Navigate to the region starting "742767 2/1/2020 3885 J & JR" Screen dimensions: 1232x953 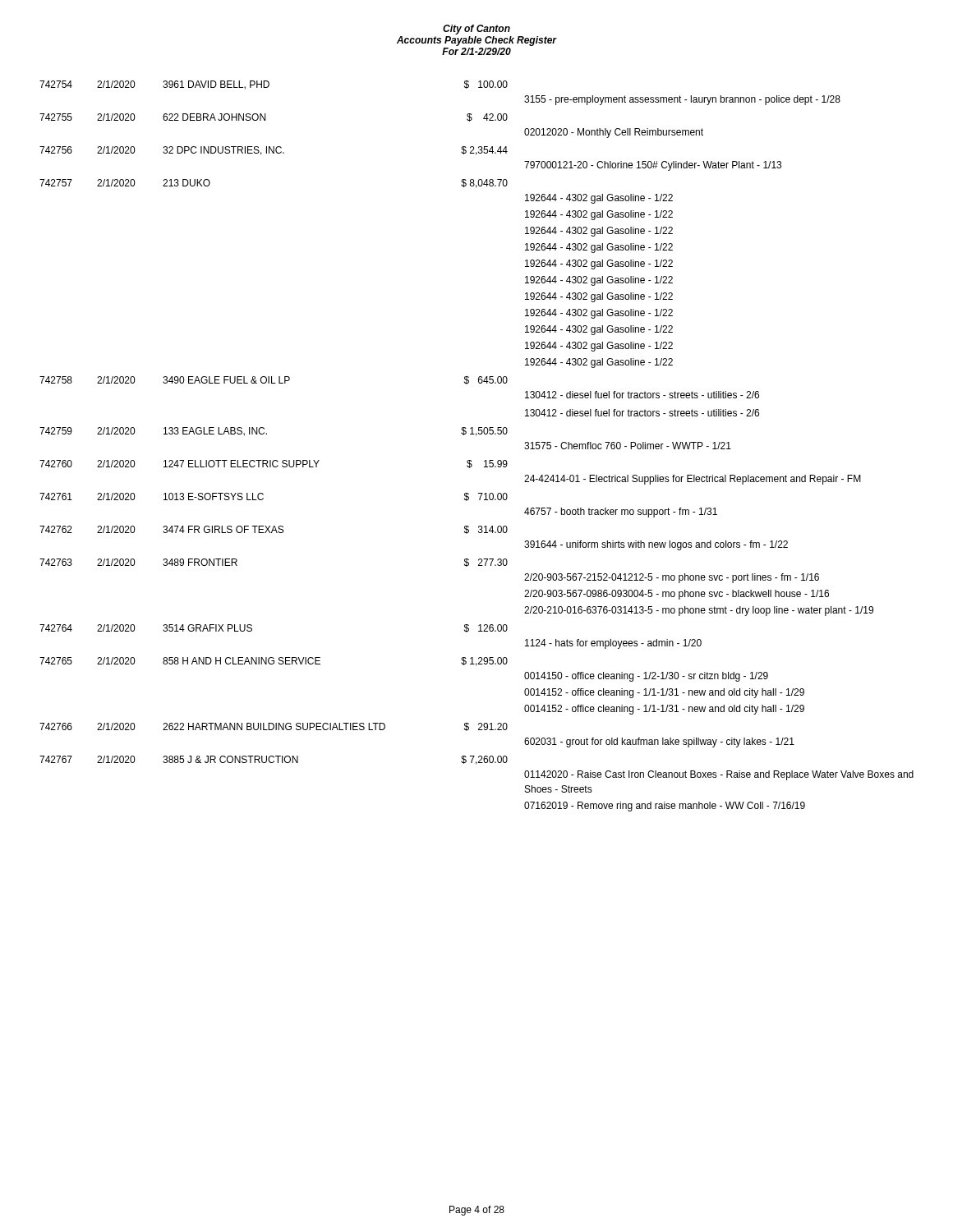(x=274, y=760)
